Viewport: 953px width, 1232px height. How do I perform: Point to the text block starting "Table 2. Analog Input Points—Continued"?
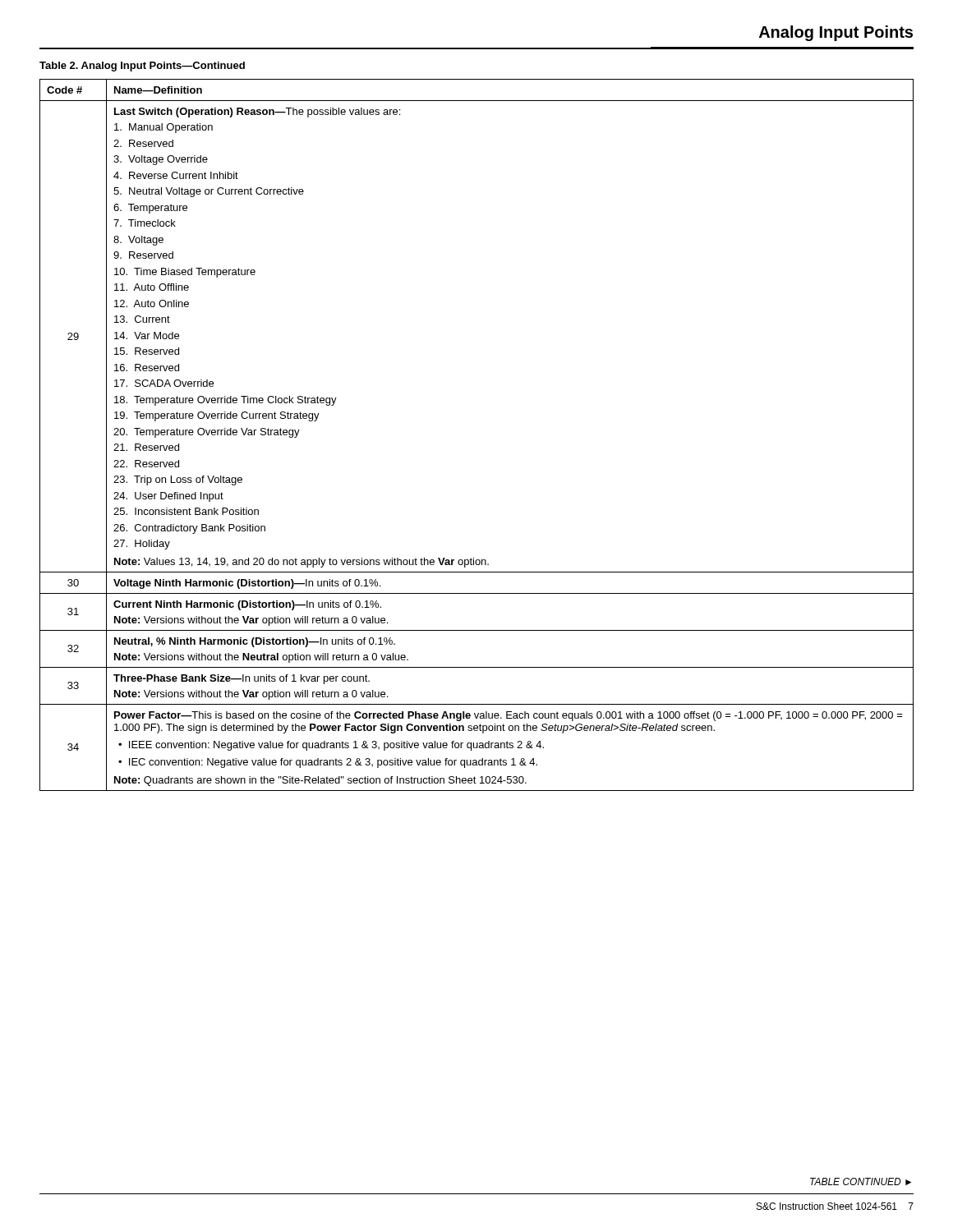(142, 65)
